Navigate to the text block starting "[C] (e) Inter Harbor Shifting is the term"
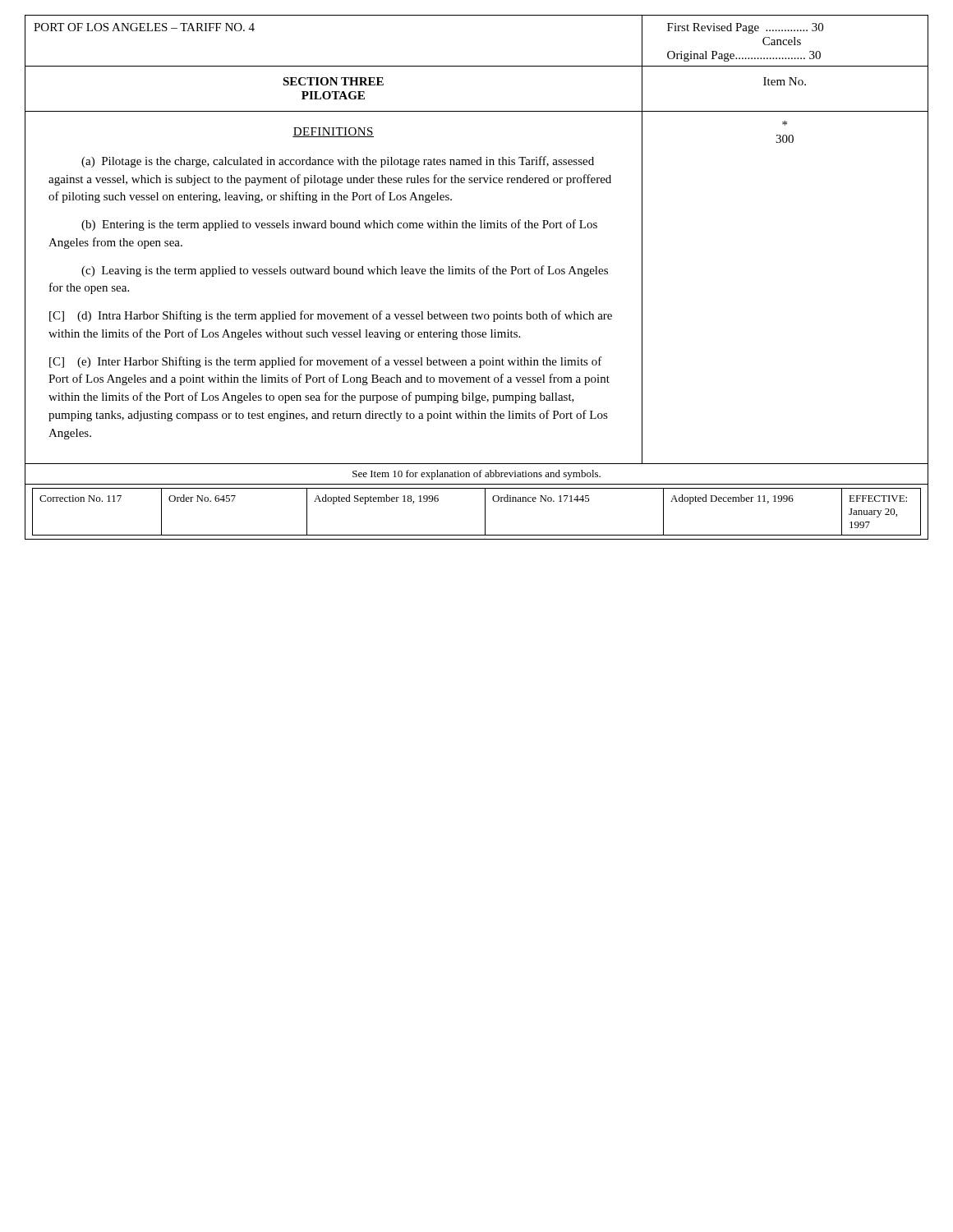The width and height of the screenshot is (953, 1232). (329, 397)
